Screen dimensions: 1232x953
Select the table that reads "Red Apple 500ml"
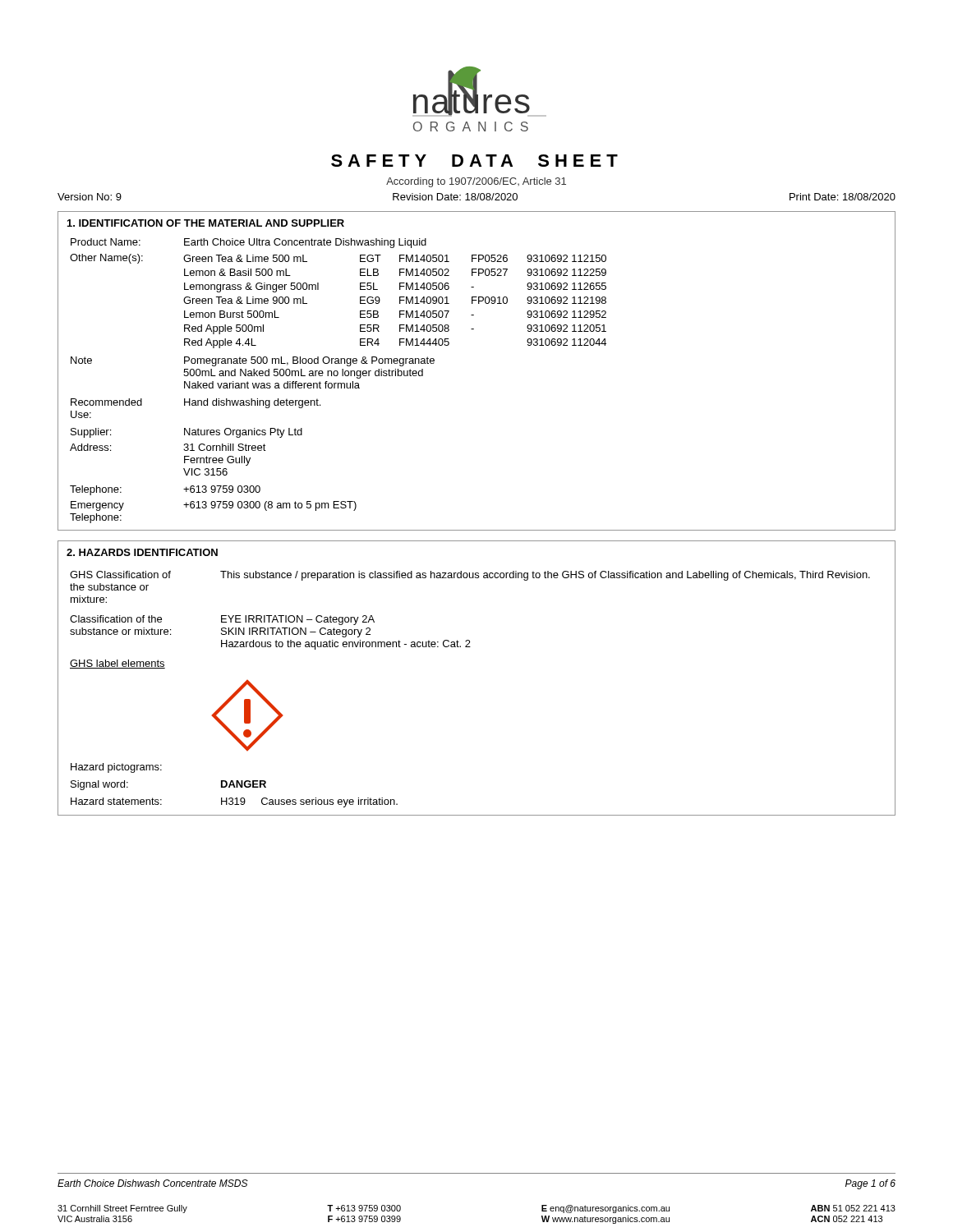click(x=476, y=379)
